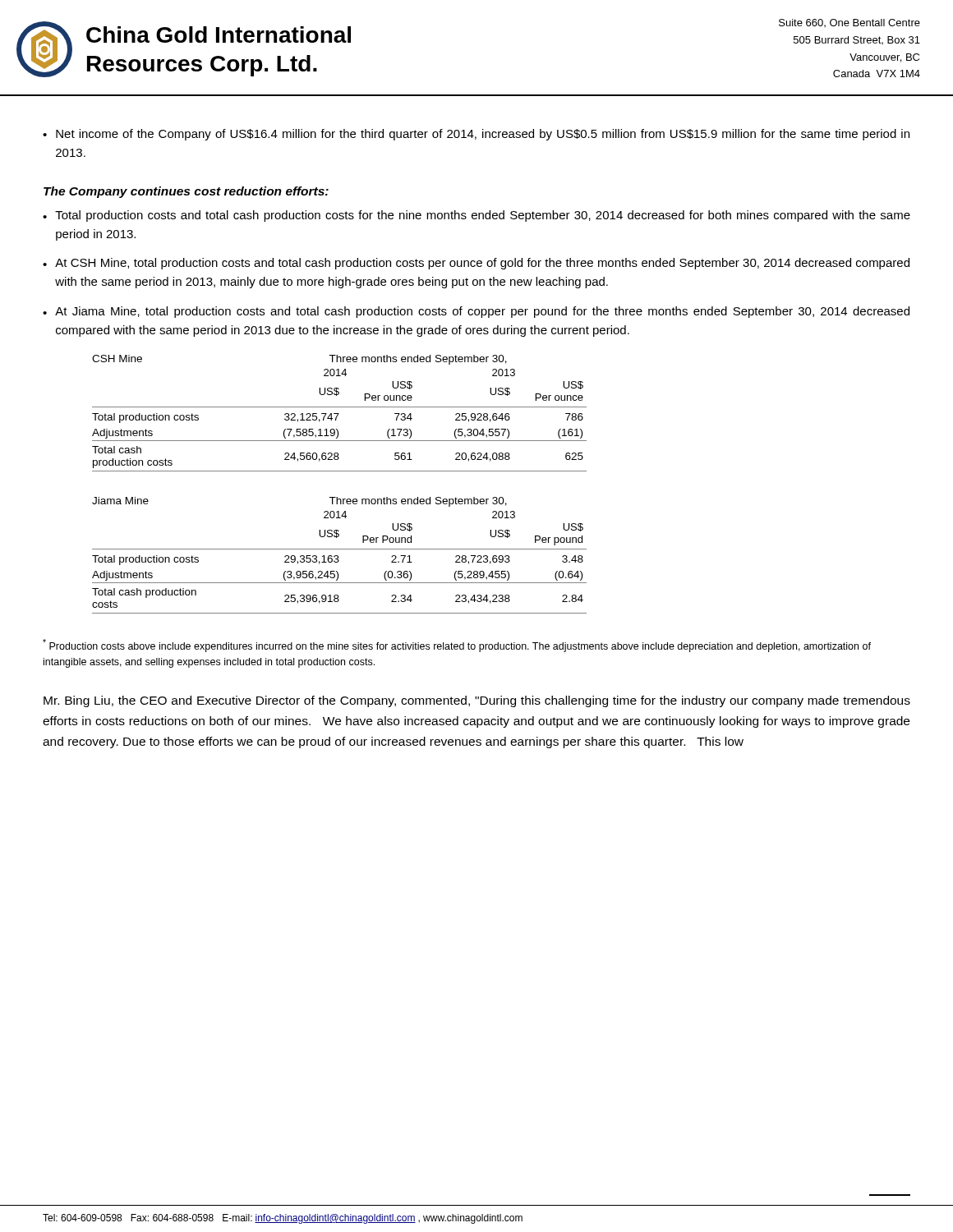The width and height of the screenshot is (953, 1232).
Task: Point to the block beginning "Production costs above include"
Action: click(457, 653)
